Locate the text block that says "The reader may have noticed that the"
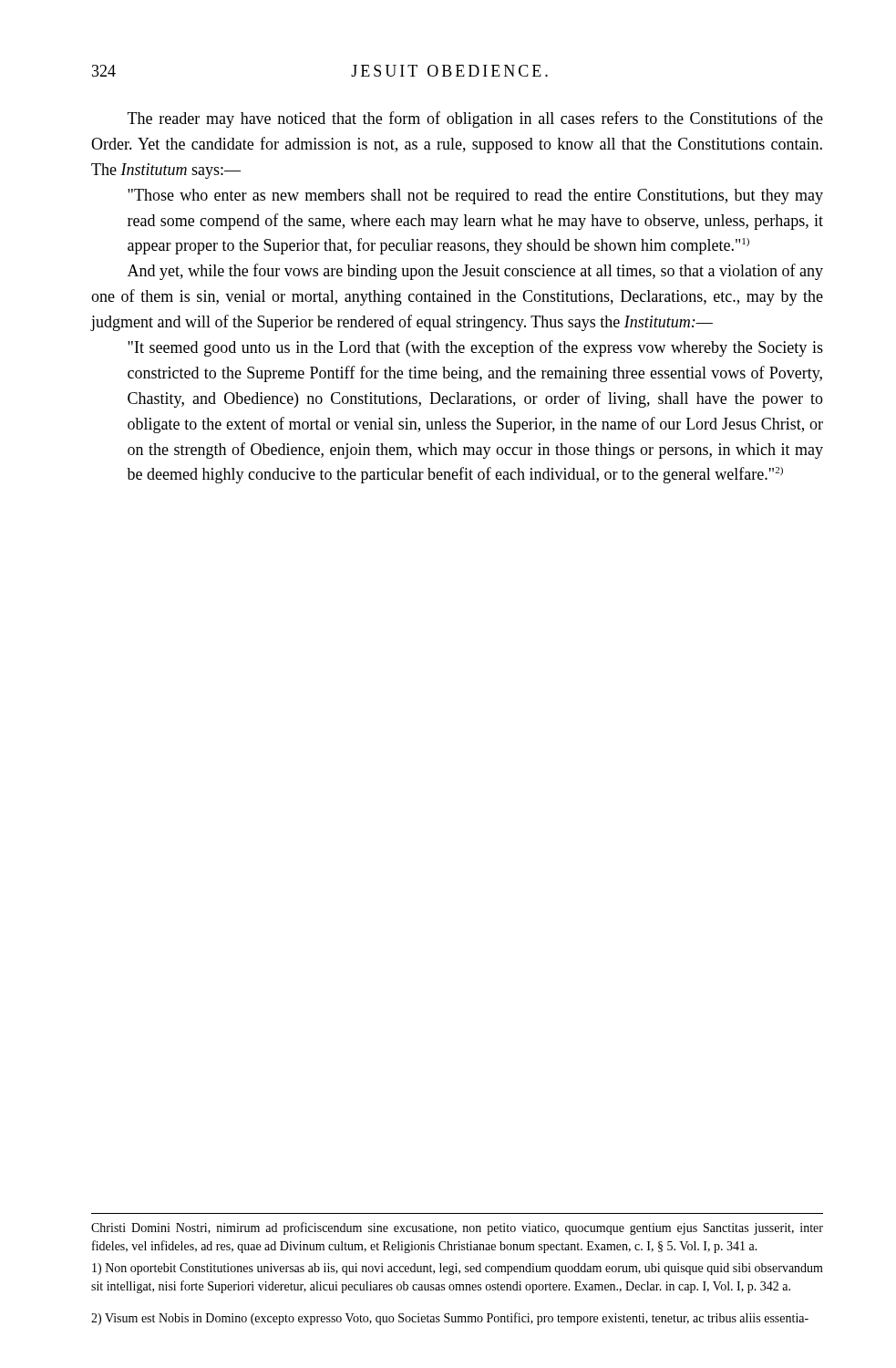This screenshot has height=1368, width=896. click(457, 297)
